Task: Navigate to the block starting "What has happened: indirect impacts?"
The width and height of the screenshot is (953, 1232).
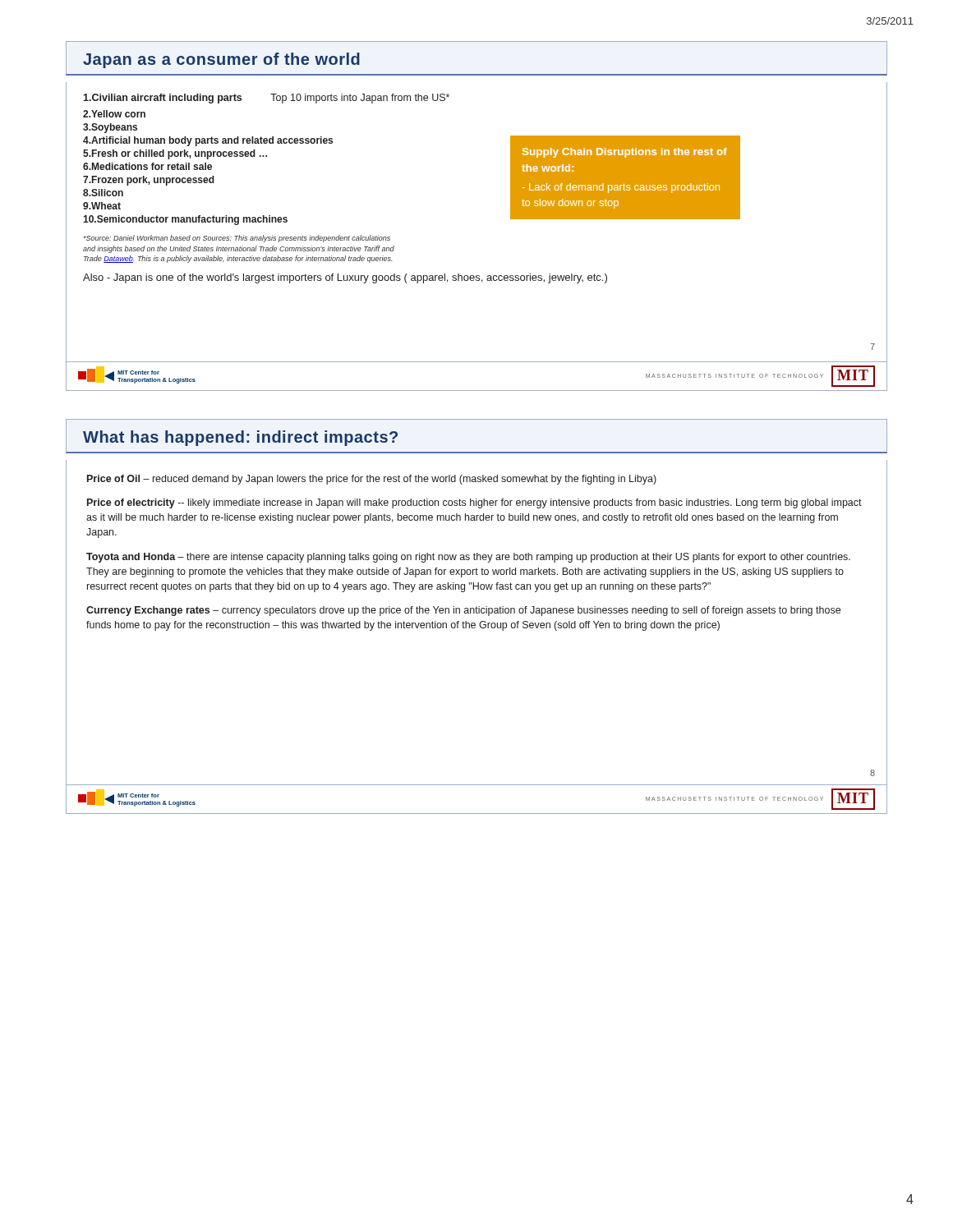Action: (x=241, y=437)
